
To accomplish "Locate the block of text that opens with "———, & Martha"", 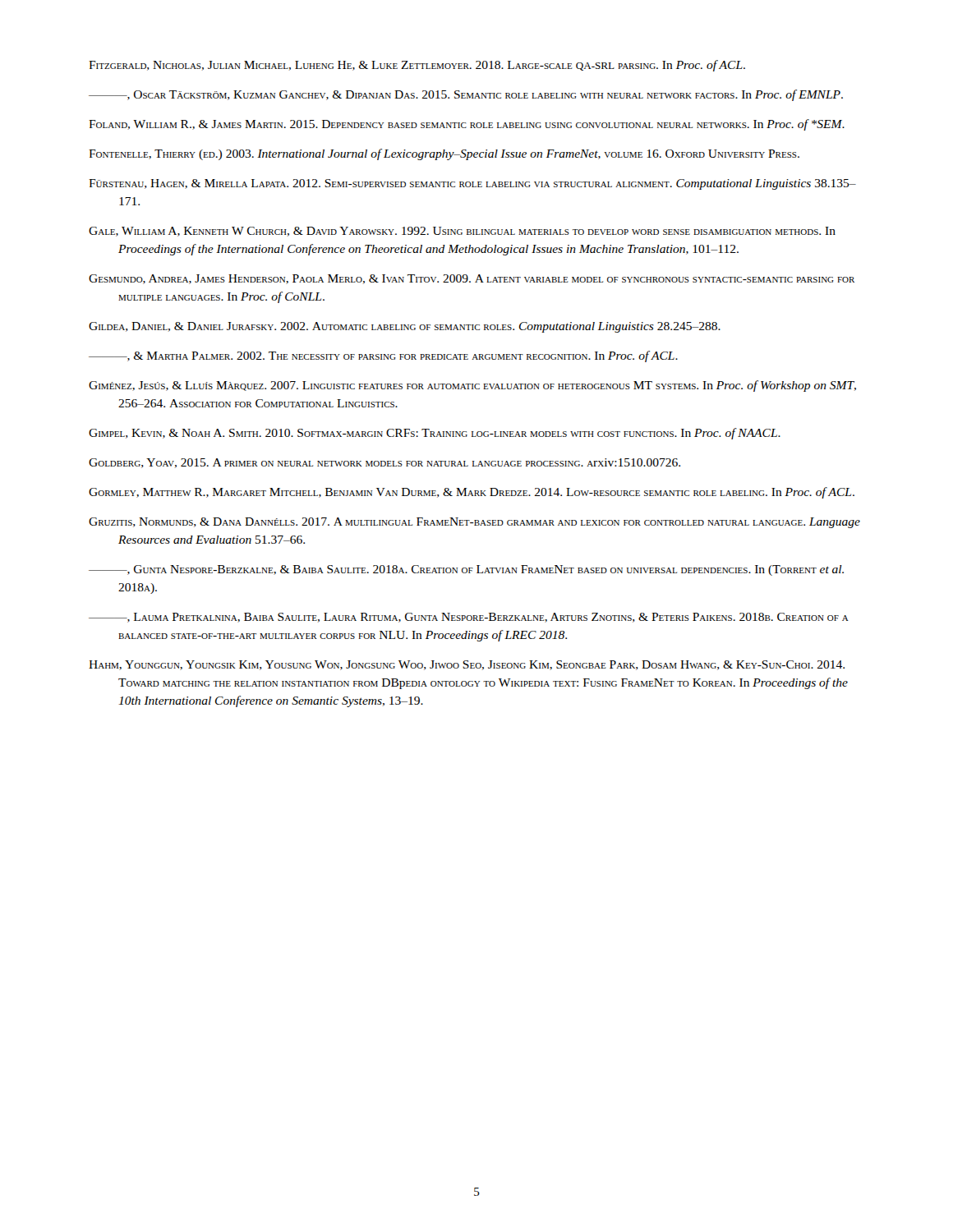I will (x=476, y=356).
